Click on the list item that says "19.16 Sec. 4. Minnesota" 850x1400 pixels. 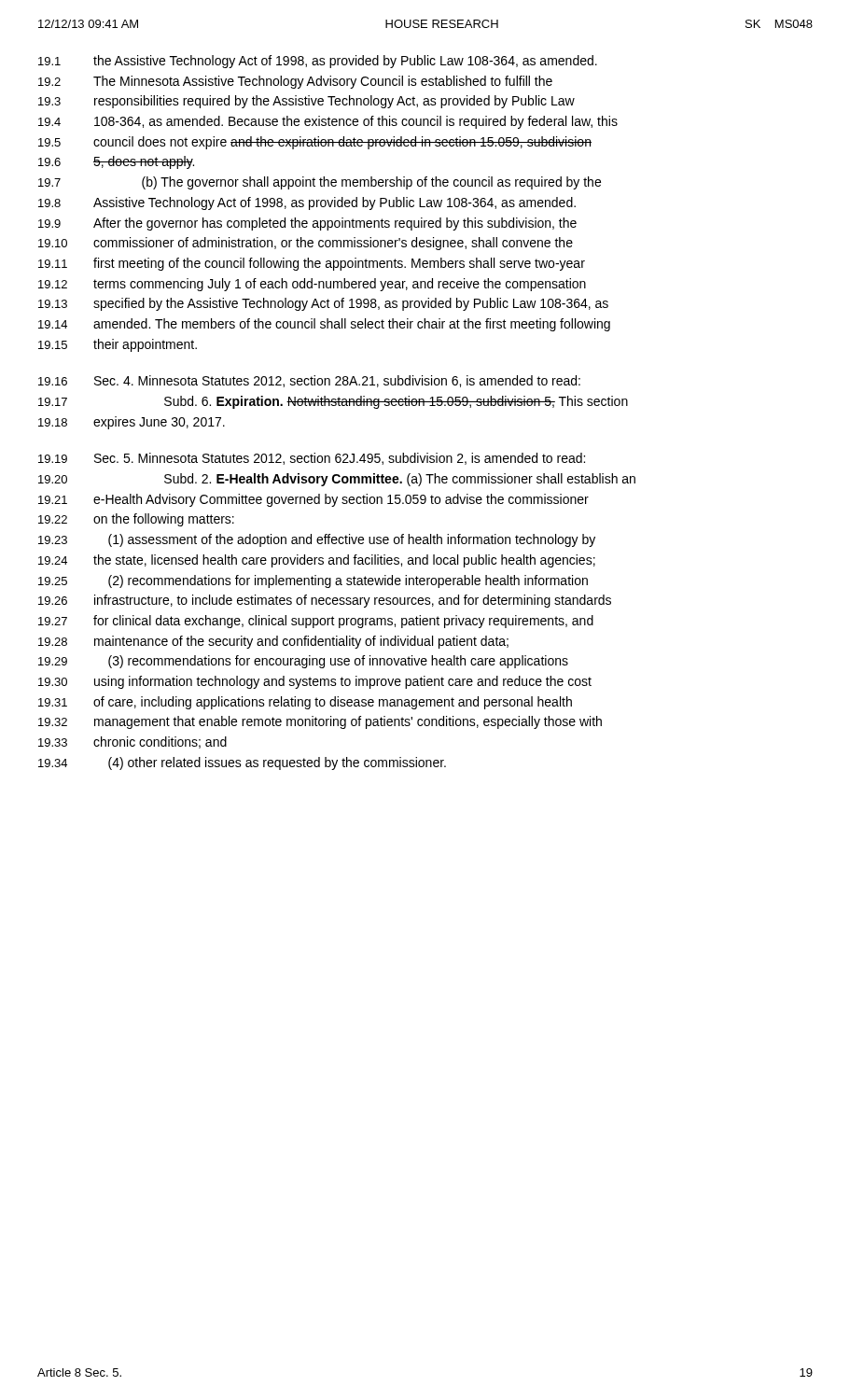[x=425, y=382]
